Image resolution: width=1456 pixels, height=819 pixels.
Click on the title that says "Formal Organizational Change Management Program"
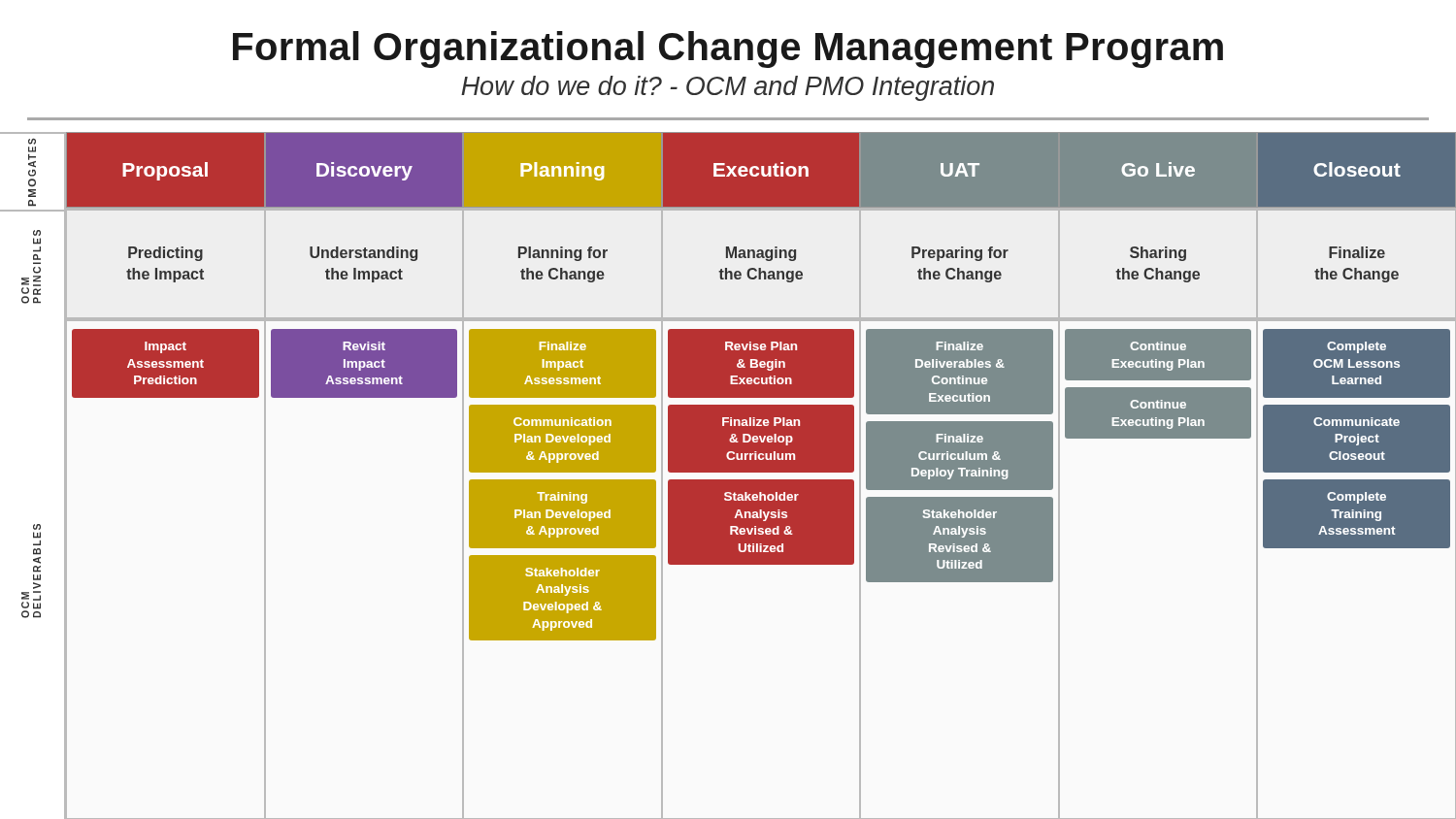coord(728,47)
